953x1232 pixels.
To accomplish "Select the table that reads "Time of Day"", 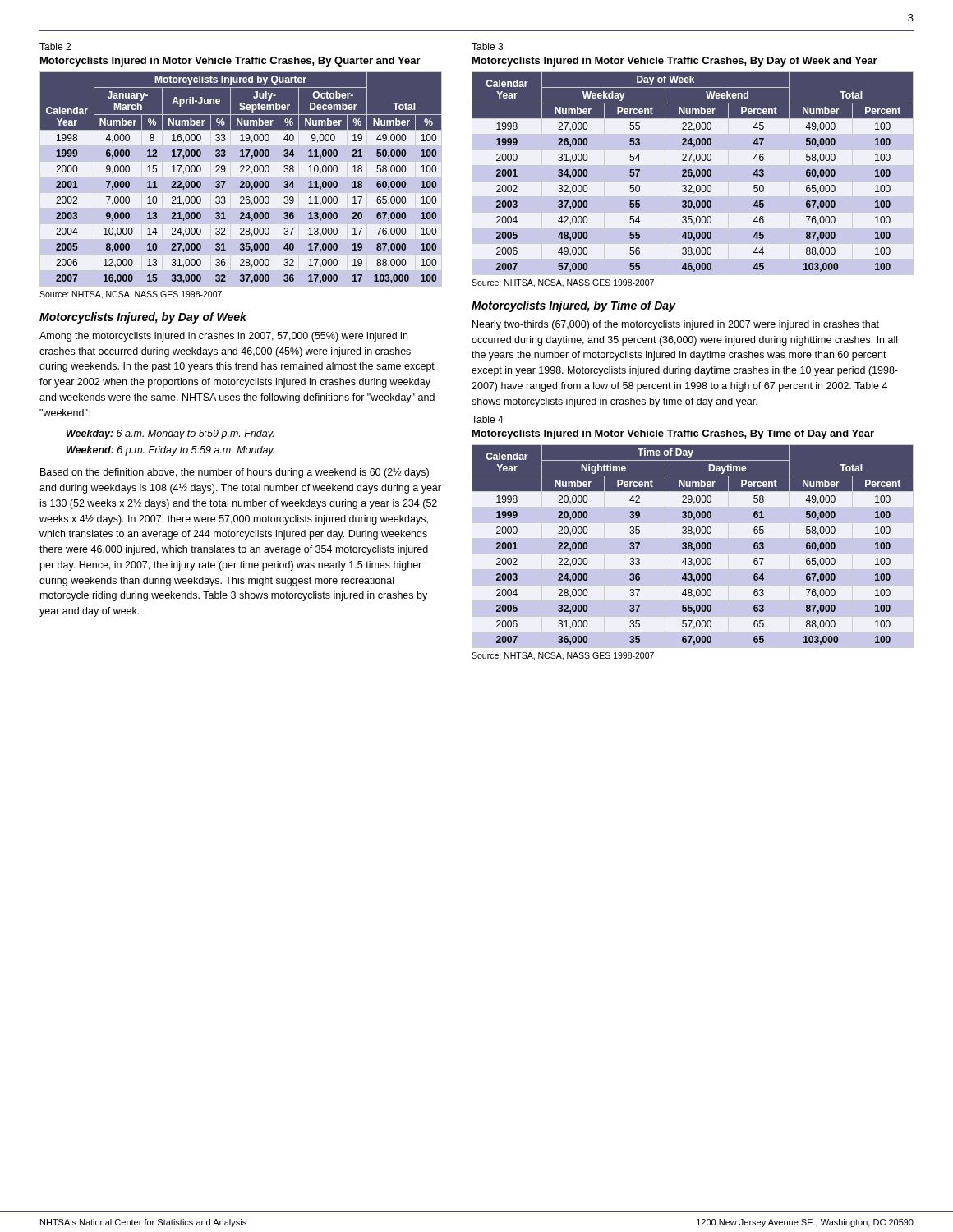I will 693,546.
